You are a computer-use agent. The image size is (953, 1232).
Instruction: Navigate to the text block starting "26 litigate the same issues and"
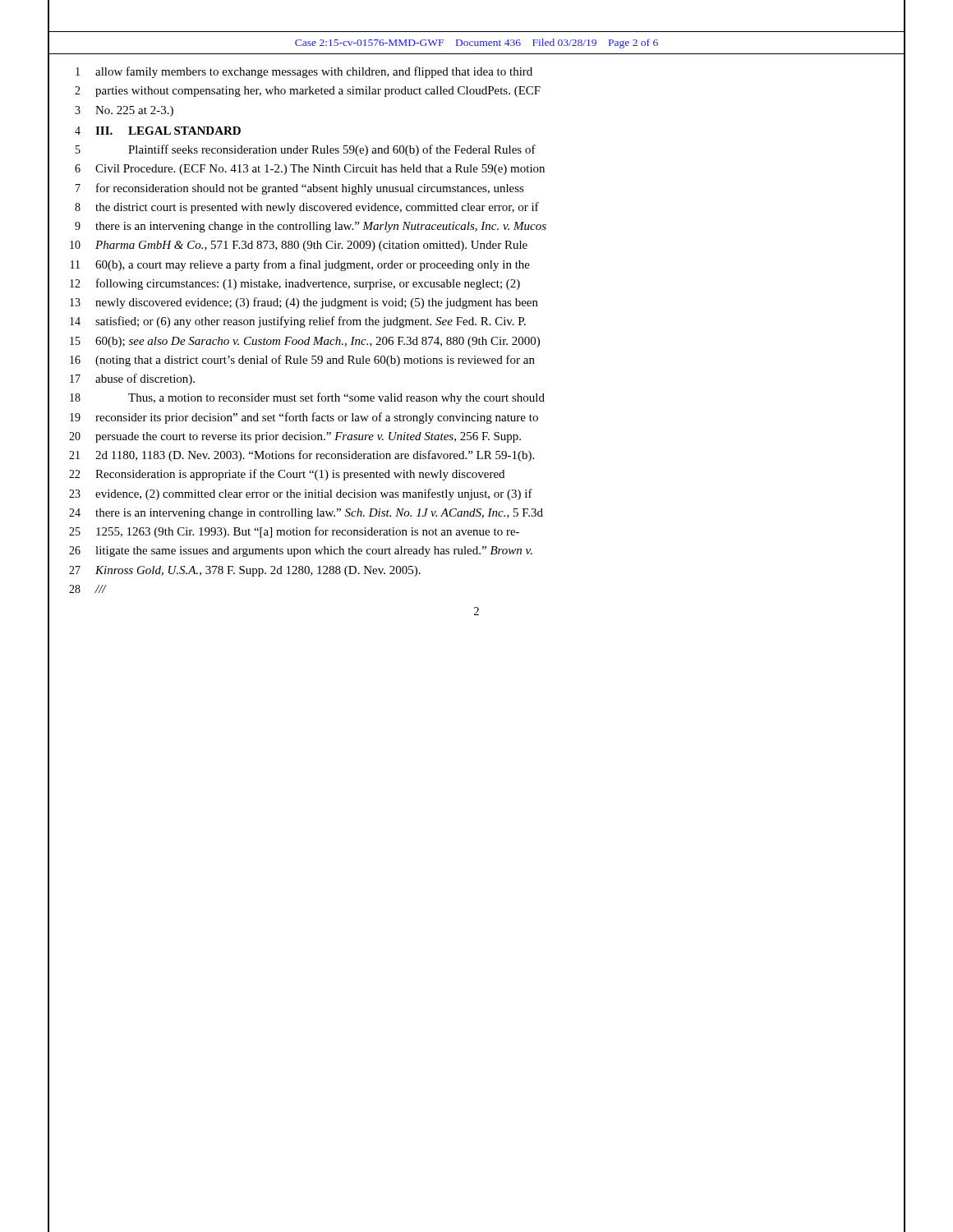point(476,551)
